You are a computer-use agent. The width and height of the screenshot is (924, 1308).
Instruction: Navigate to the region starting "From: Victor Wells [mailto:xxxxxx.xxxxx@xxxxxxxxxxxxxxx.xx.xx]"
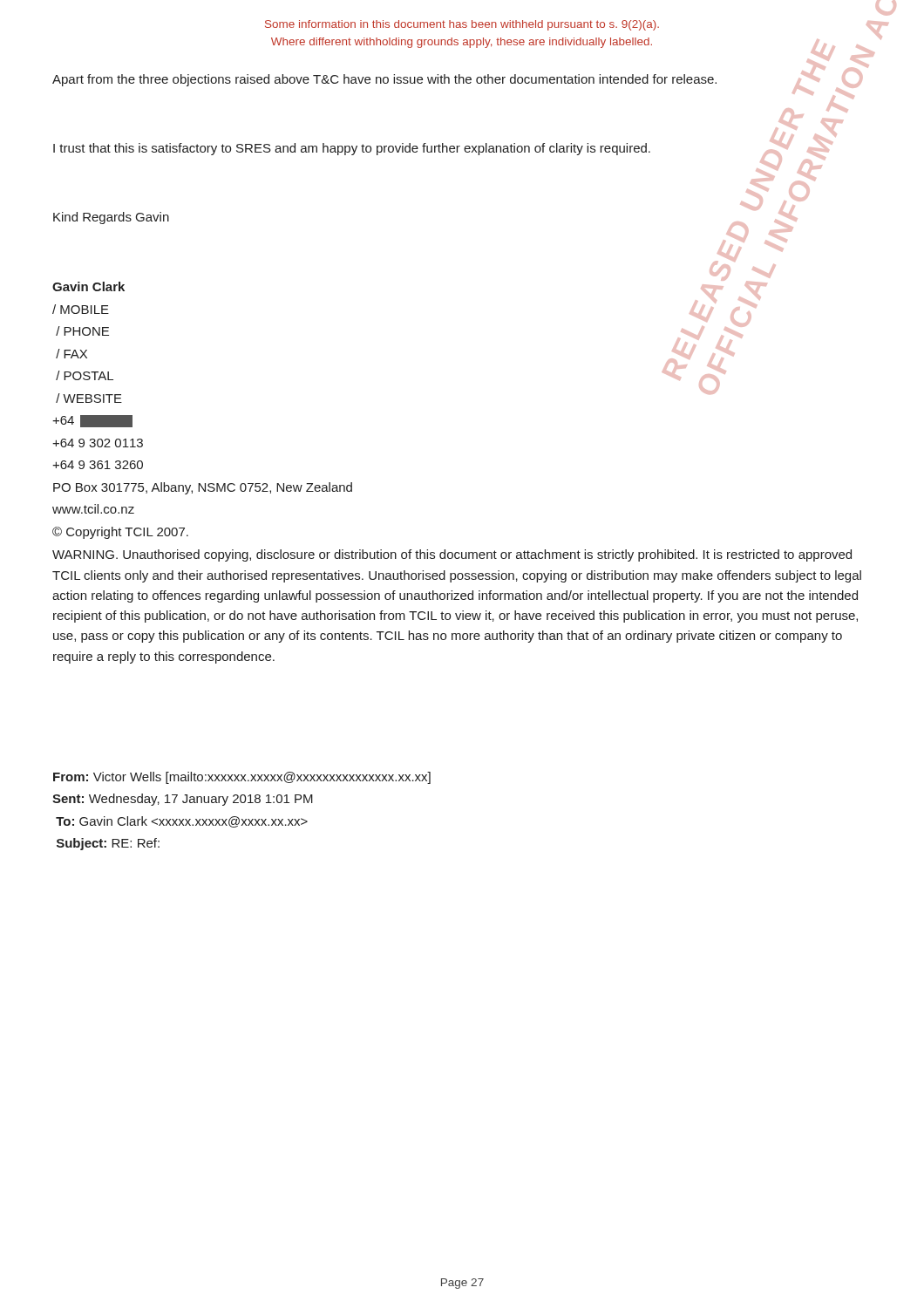242,778
